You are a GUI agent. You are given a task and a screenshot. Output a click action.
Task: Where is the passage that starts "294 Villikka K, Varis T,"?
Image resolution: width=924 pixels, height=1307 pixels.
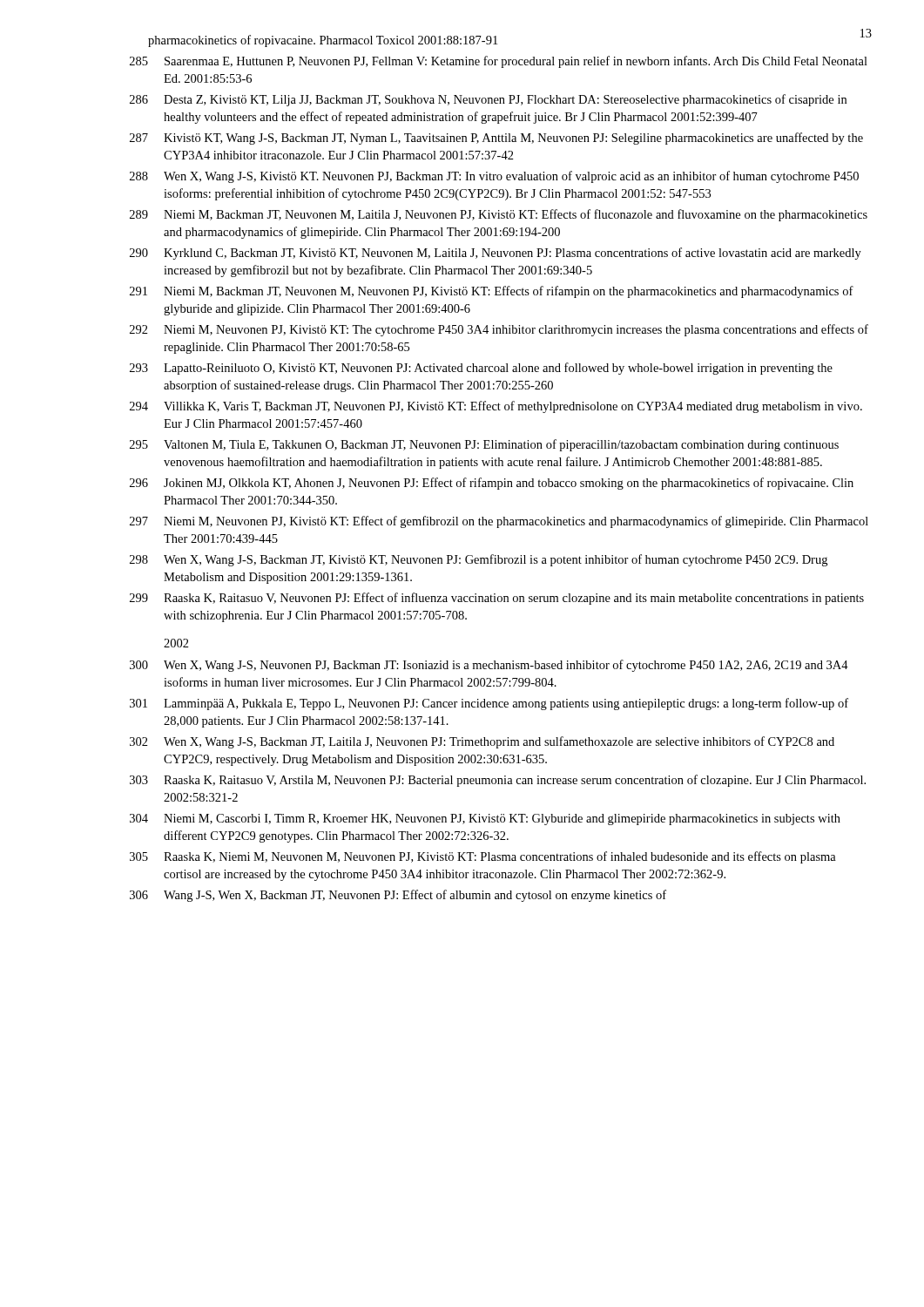pos(484,415)
